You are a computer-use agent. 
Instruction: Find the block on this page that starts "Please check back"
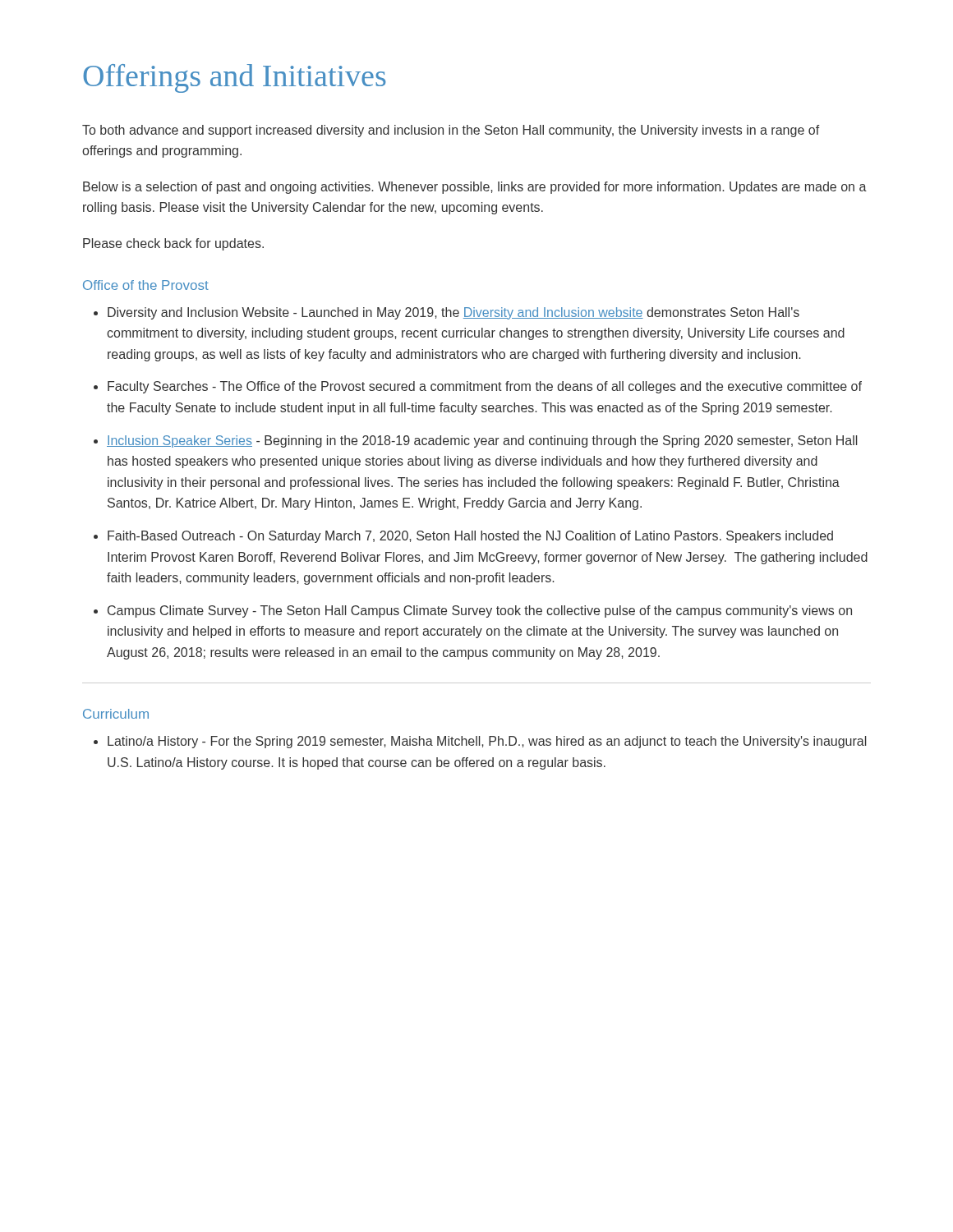point(173,244)
